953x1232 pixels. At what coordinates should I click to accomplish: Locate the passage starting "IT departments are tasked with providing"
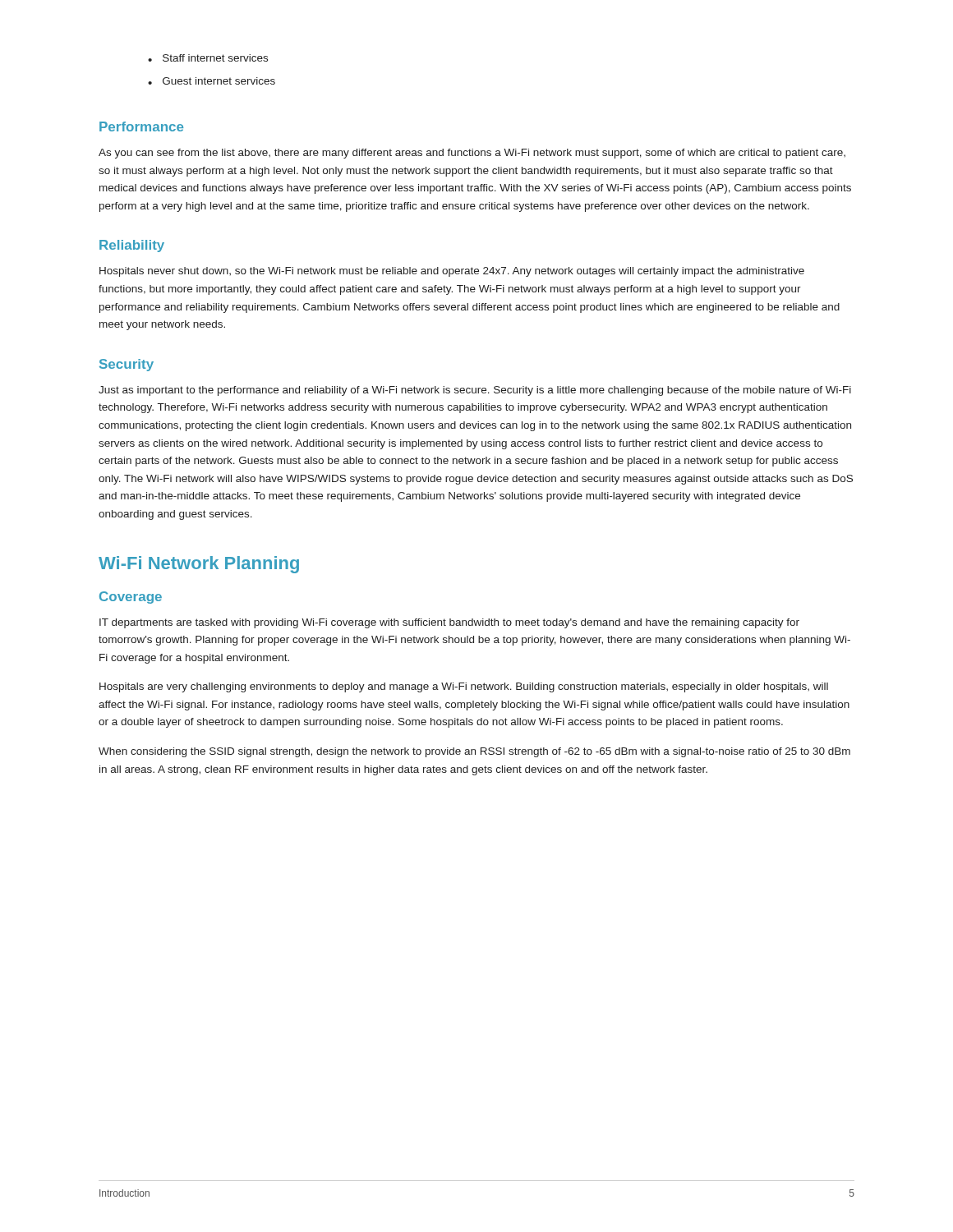(x=475, y=640)
